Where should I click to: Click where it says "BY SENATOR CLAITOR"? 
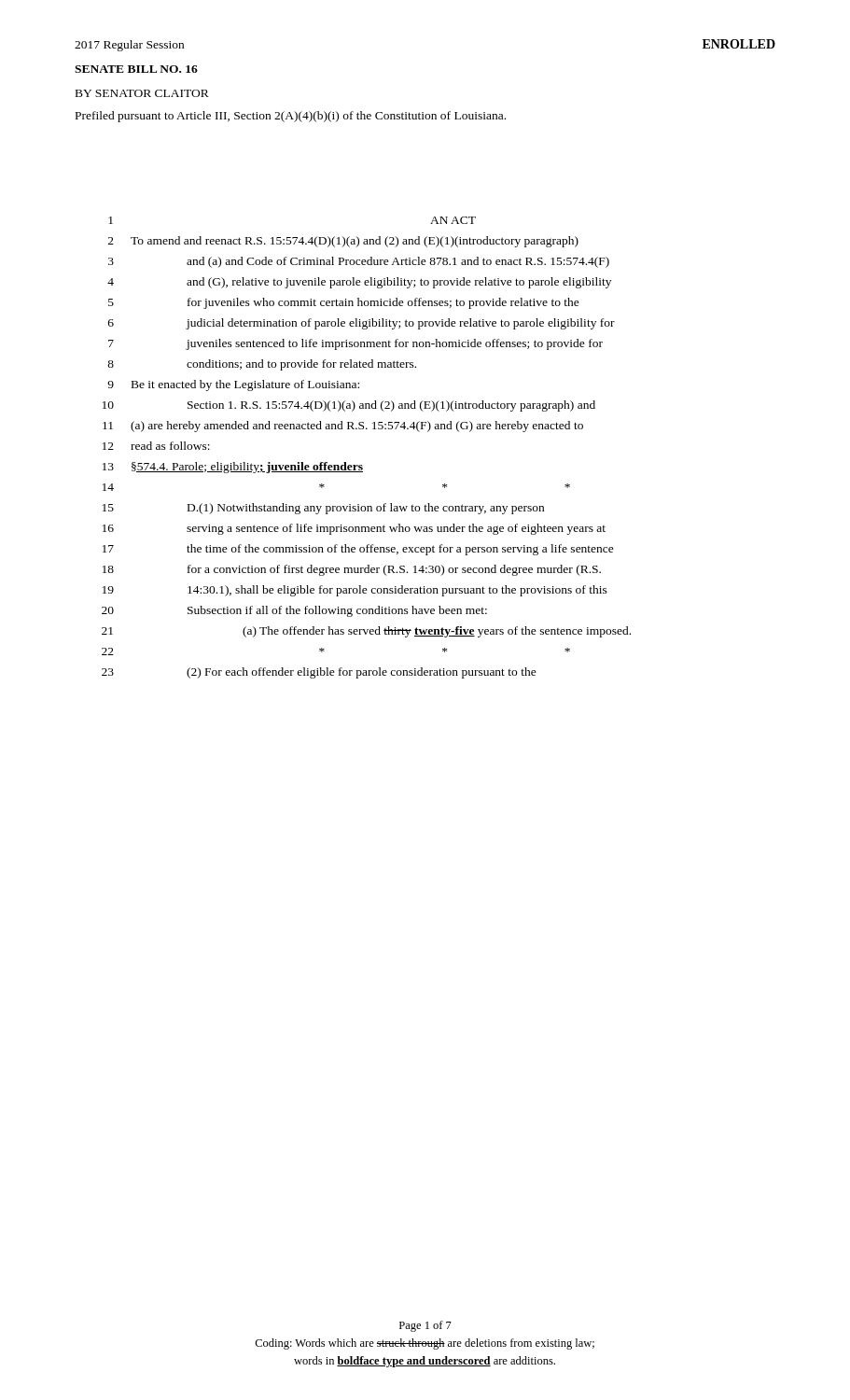[142, 93]
